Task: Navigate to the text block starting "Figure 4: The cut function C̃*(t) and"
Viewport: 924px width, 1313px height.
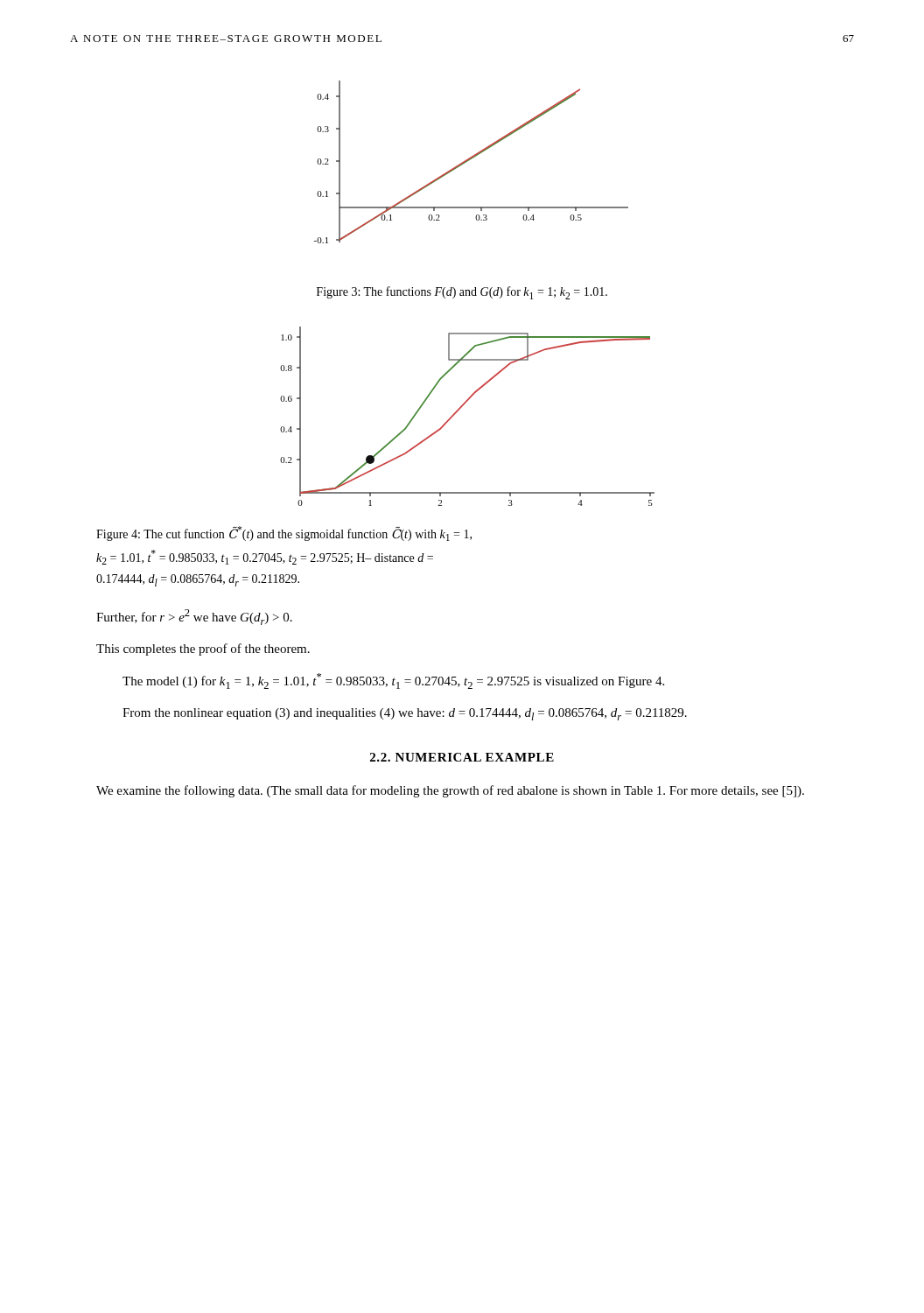Action: point(284,556)
